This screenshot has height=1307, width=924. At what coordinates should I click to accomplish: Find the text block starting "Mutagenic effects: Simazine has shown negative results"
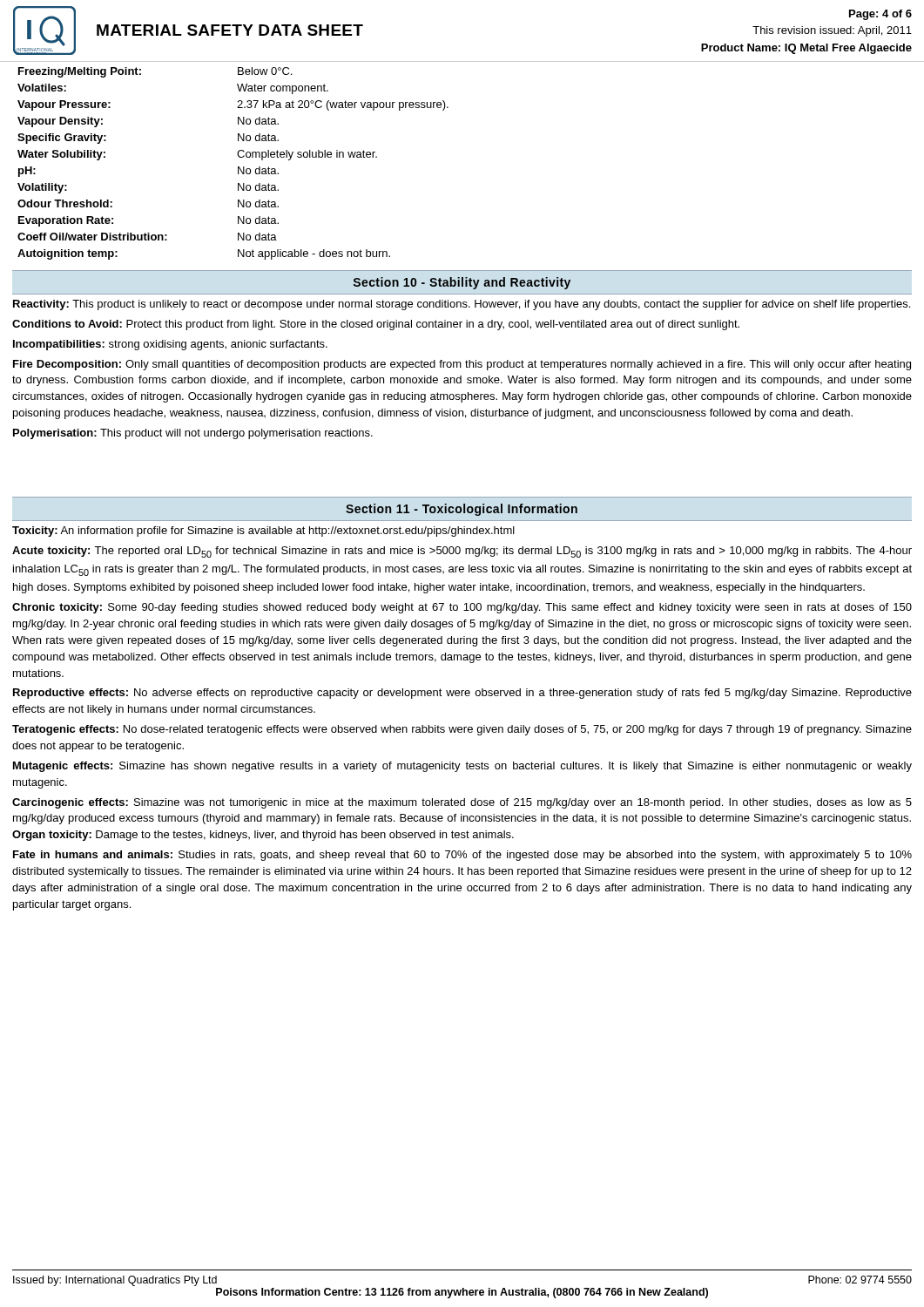click(462, 774)
